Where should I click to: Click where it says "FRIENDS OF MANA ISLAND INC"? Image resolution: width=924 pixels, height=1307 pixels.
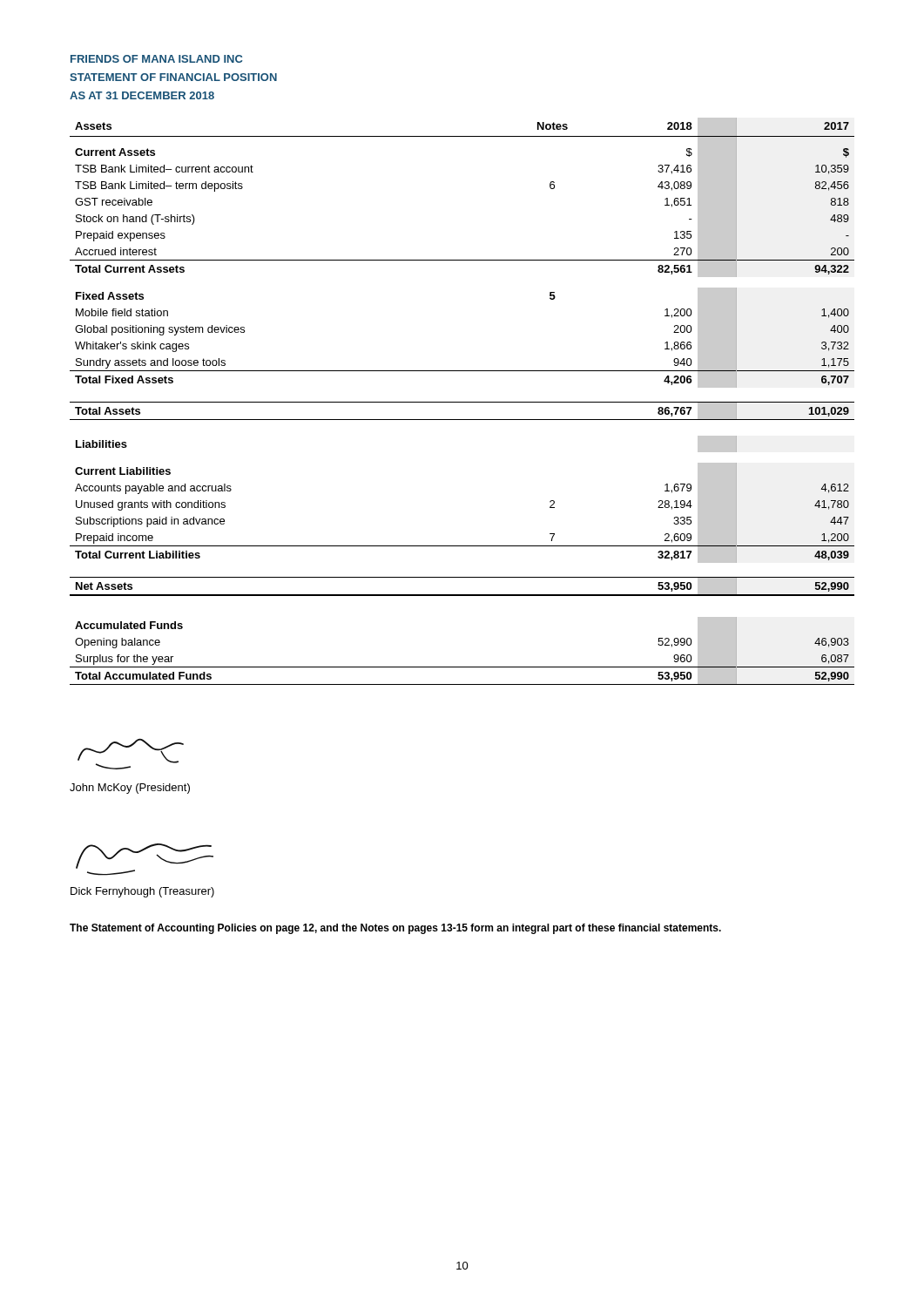point(156,59)
